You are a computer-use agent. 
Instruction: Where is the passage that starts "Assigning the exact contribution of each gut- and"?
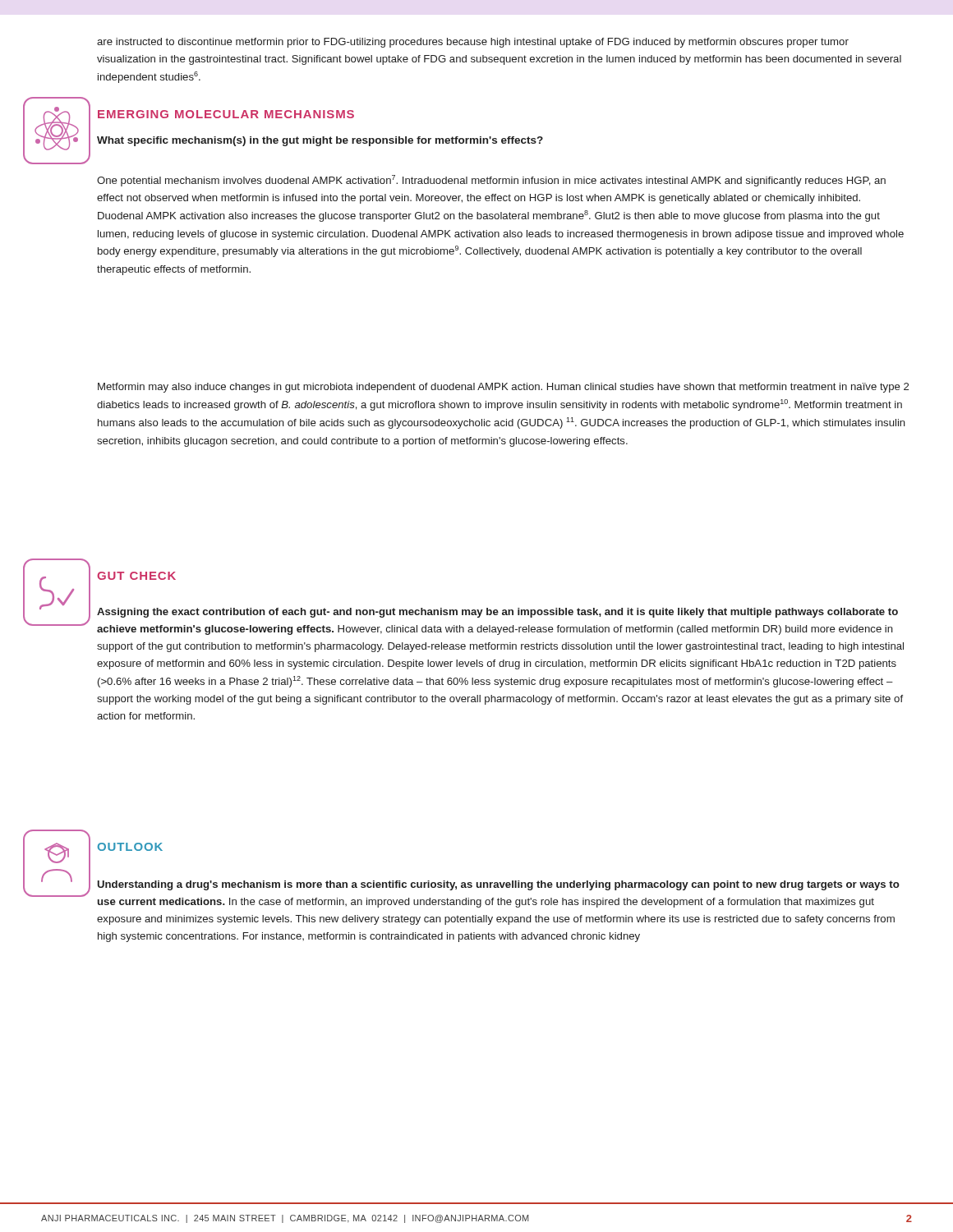click(504, 664)
